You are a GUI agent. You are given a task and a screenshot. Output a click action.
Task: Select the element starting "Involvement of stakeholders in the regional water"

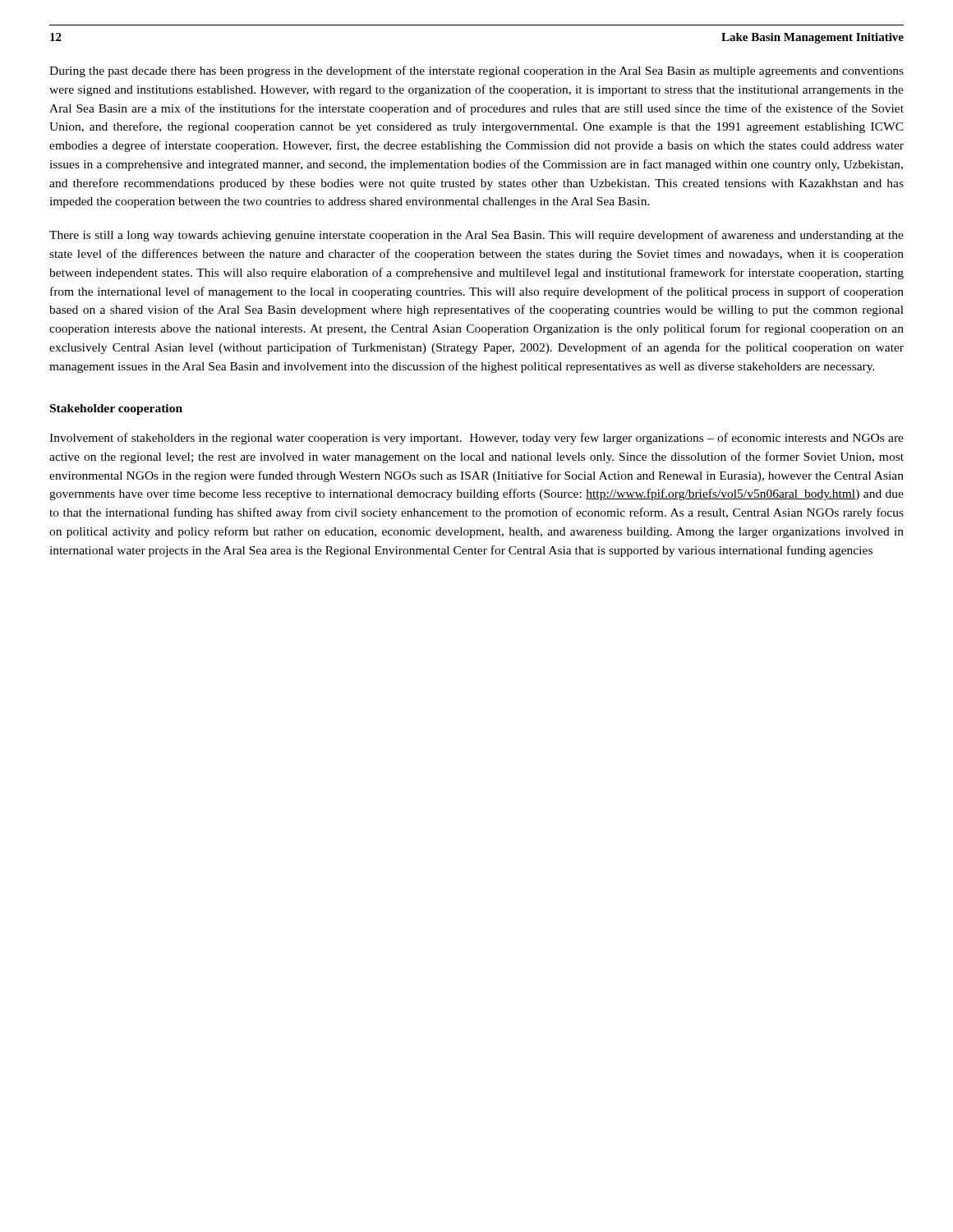(476, 493)
